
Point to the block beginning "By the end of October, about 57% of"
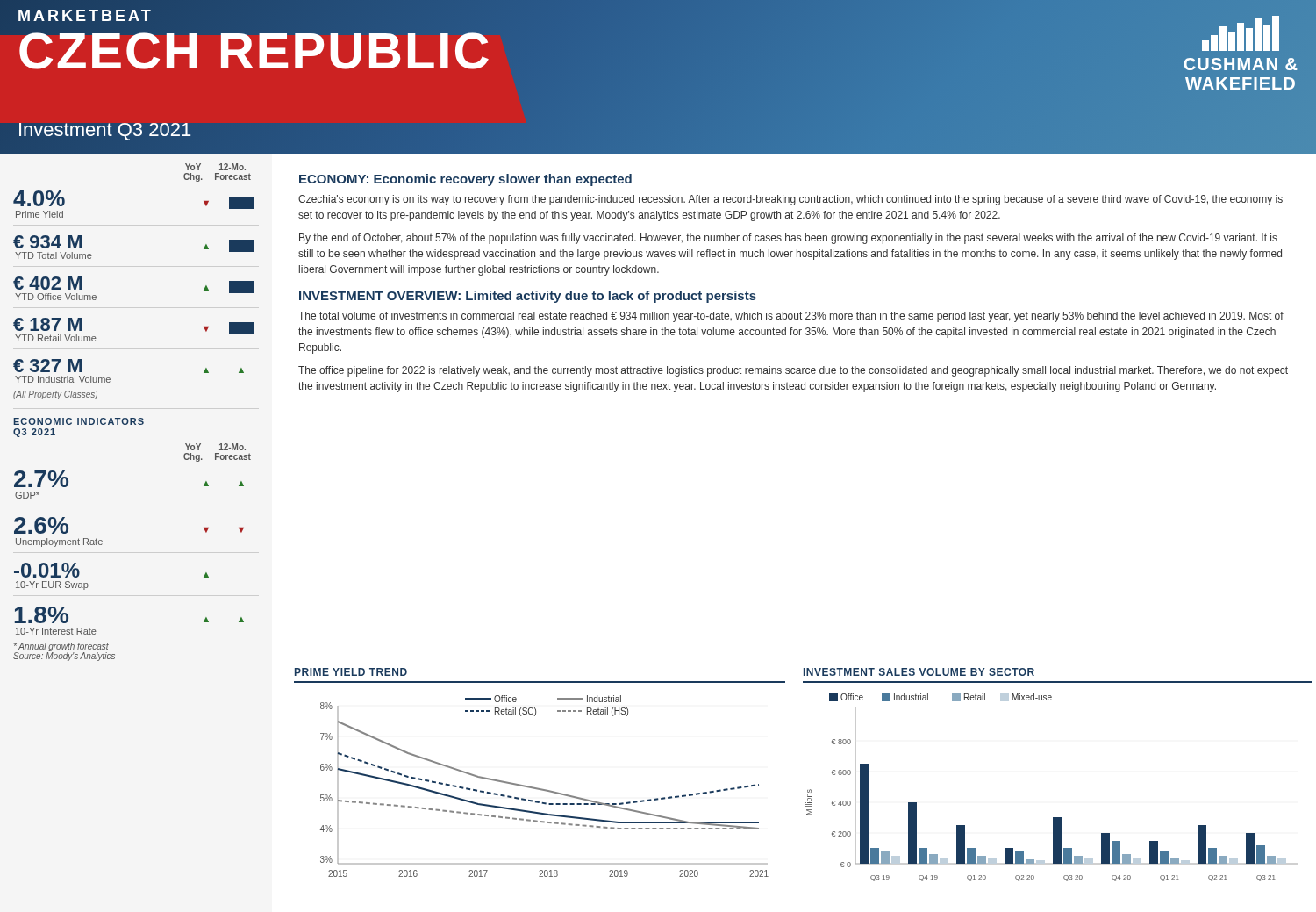(x=790, y=254)
